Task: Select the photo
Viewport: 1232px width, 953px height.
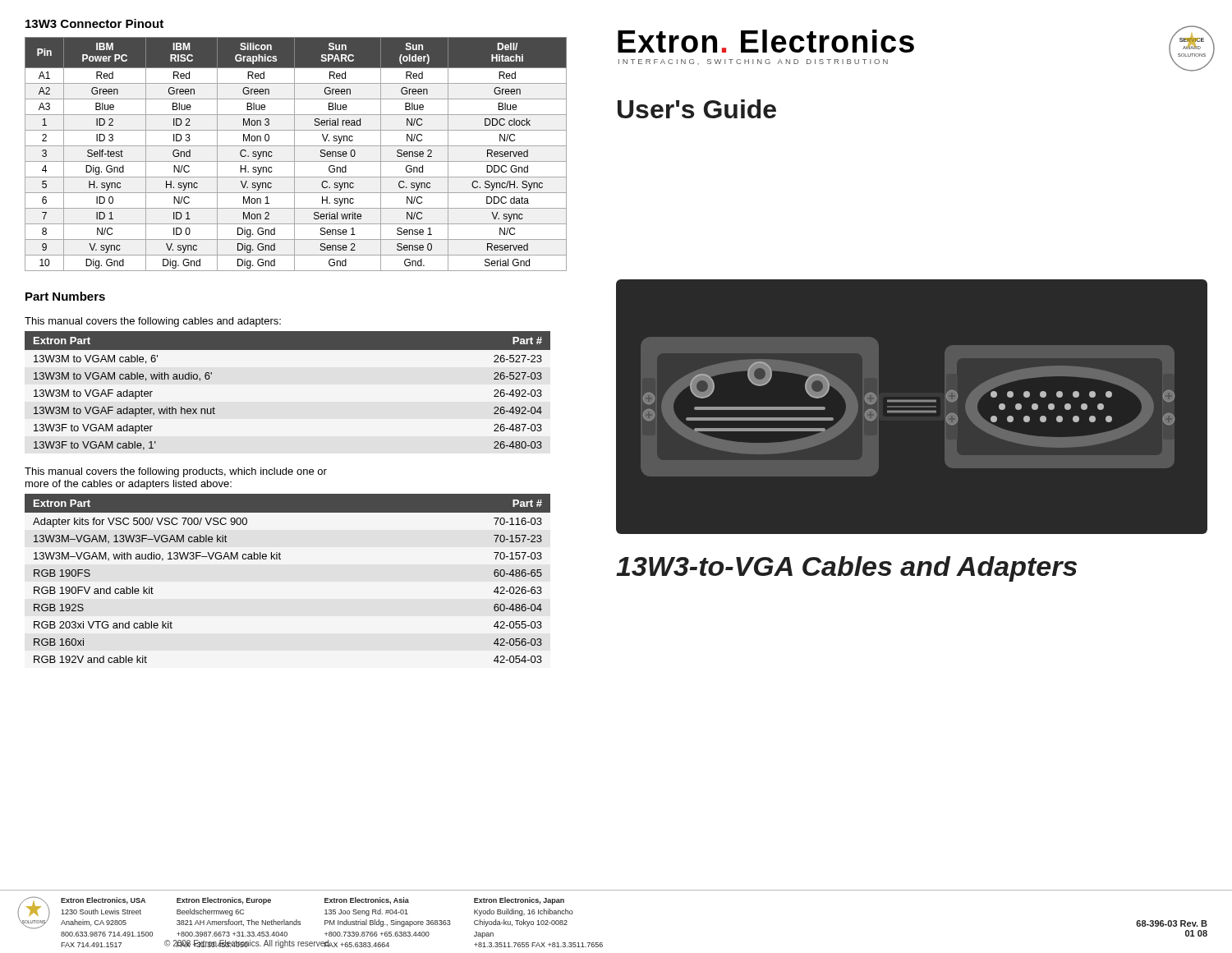Action: 912,407
